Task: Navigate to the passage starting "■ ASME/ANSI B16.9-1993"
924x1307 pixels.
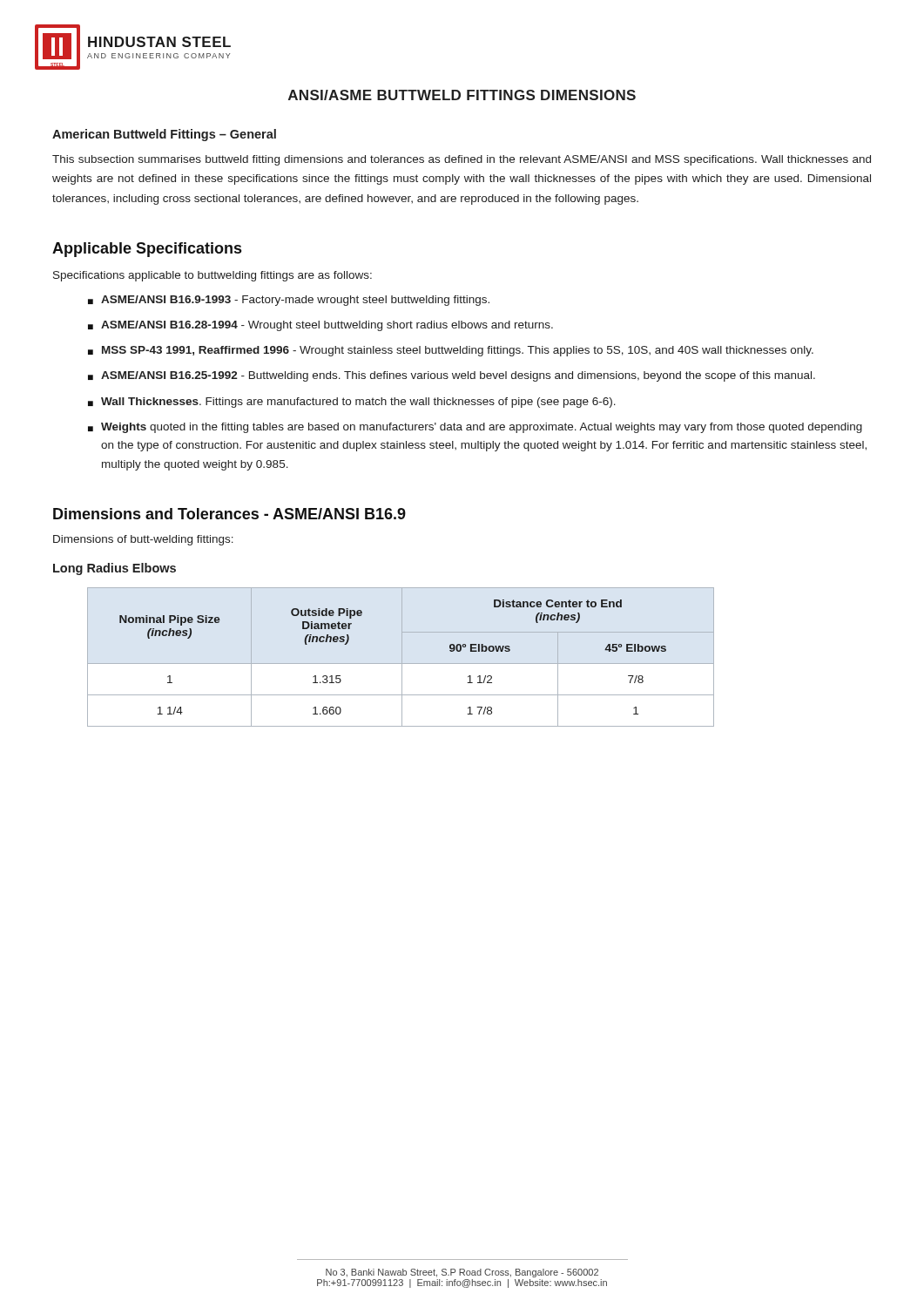Action: 289,300
